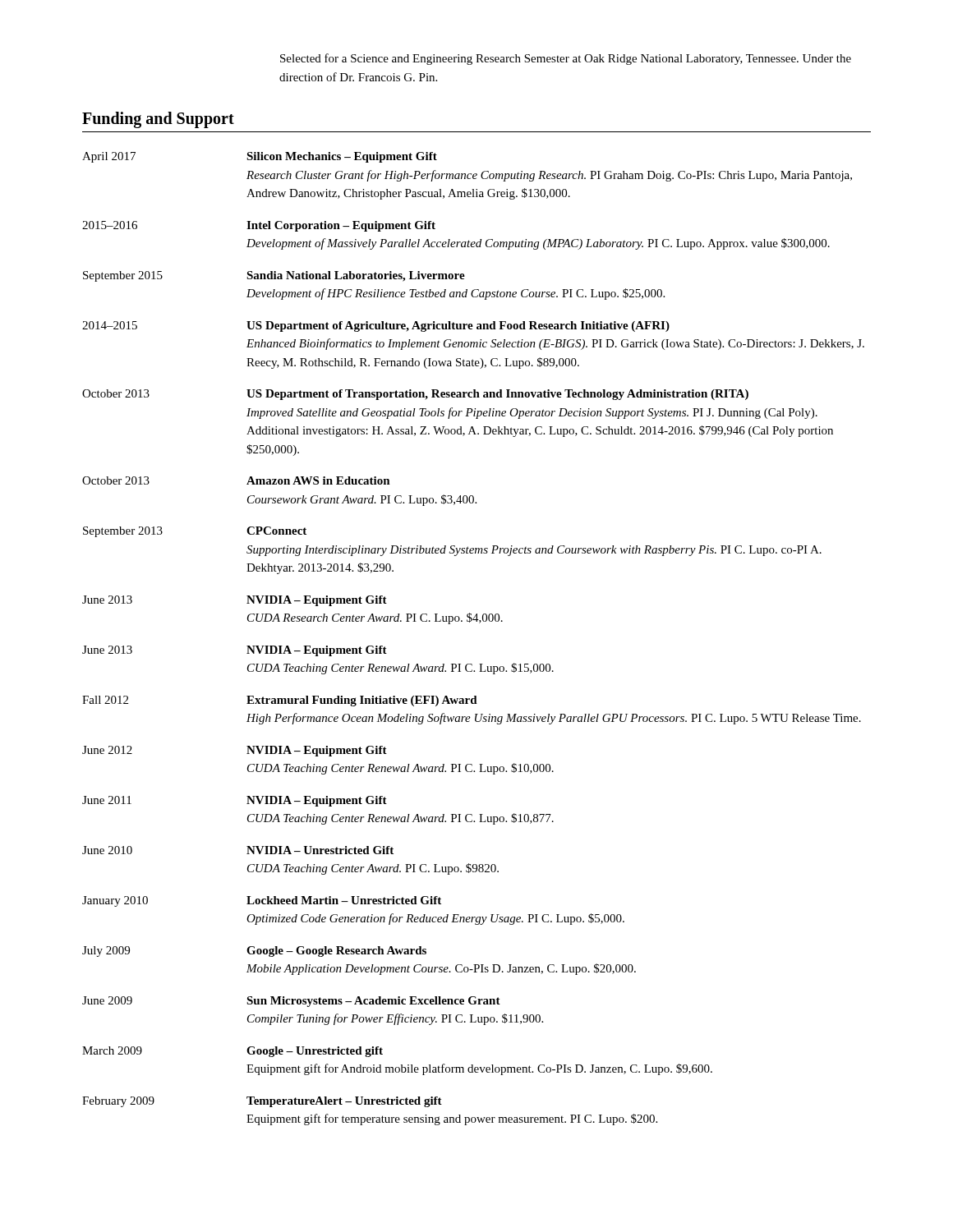The width and height of the screenshot is (953, 1232).
Task: Click on the text block starting "Fall 2012 Extramural"
Action: 476,709
